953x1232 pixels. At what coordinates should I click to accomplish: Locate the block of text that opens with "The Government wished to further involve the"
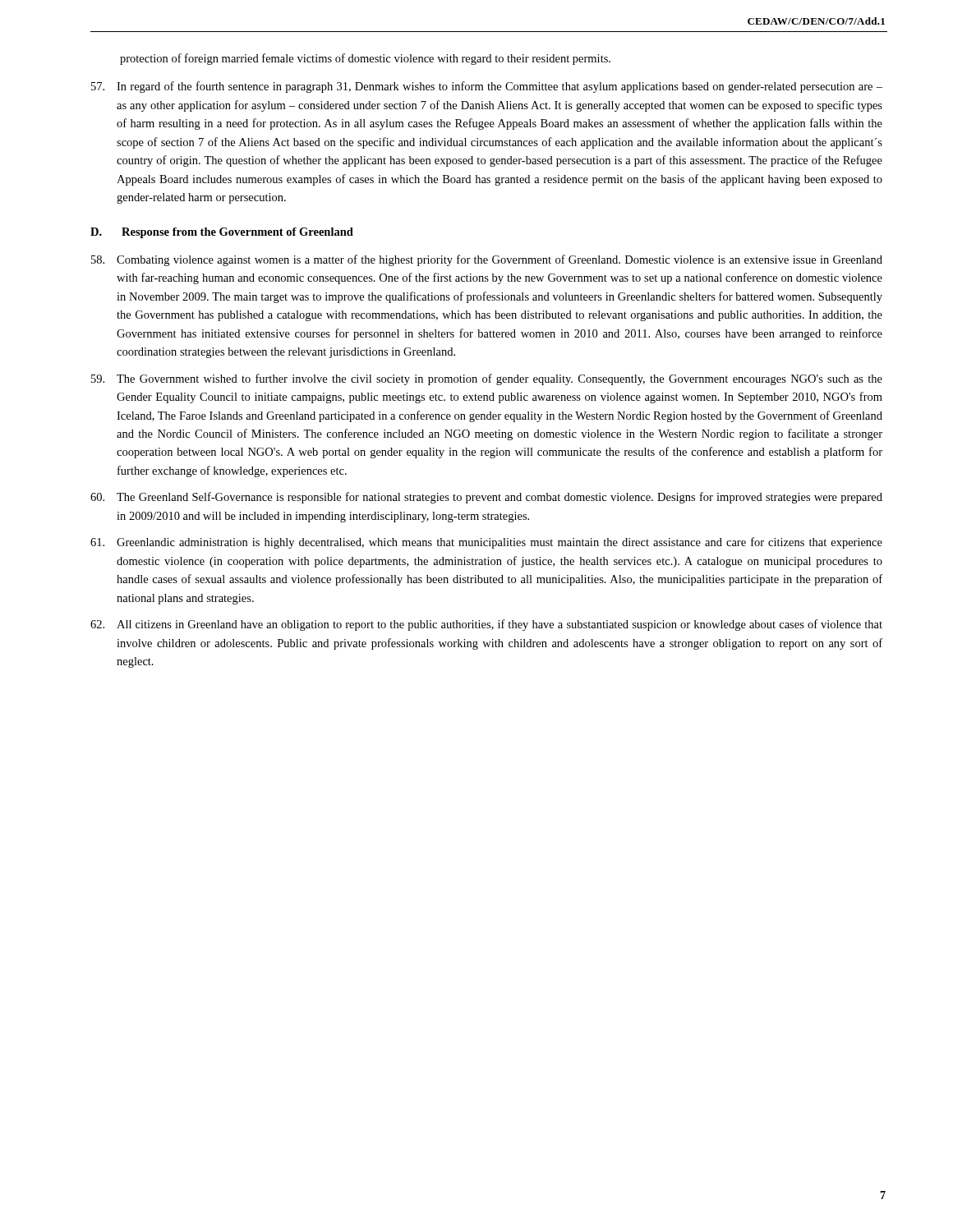click(x=486, y=425)
